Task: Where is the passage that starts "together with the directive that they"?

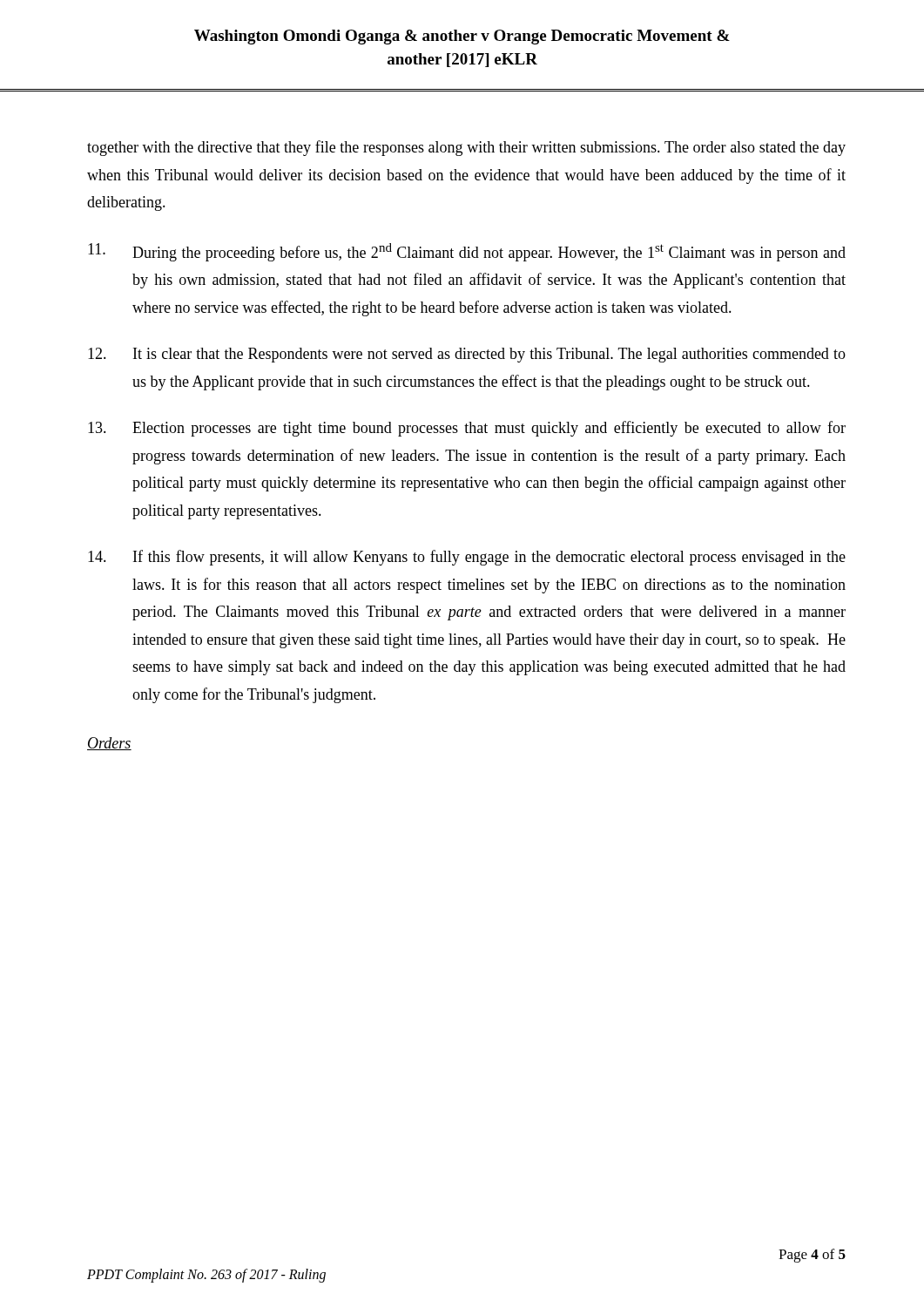Action: point(466,175)
